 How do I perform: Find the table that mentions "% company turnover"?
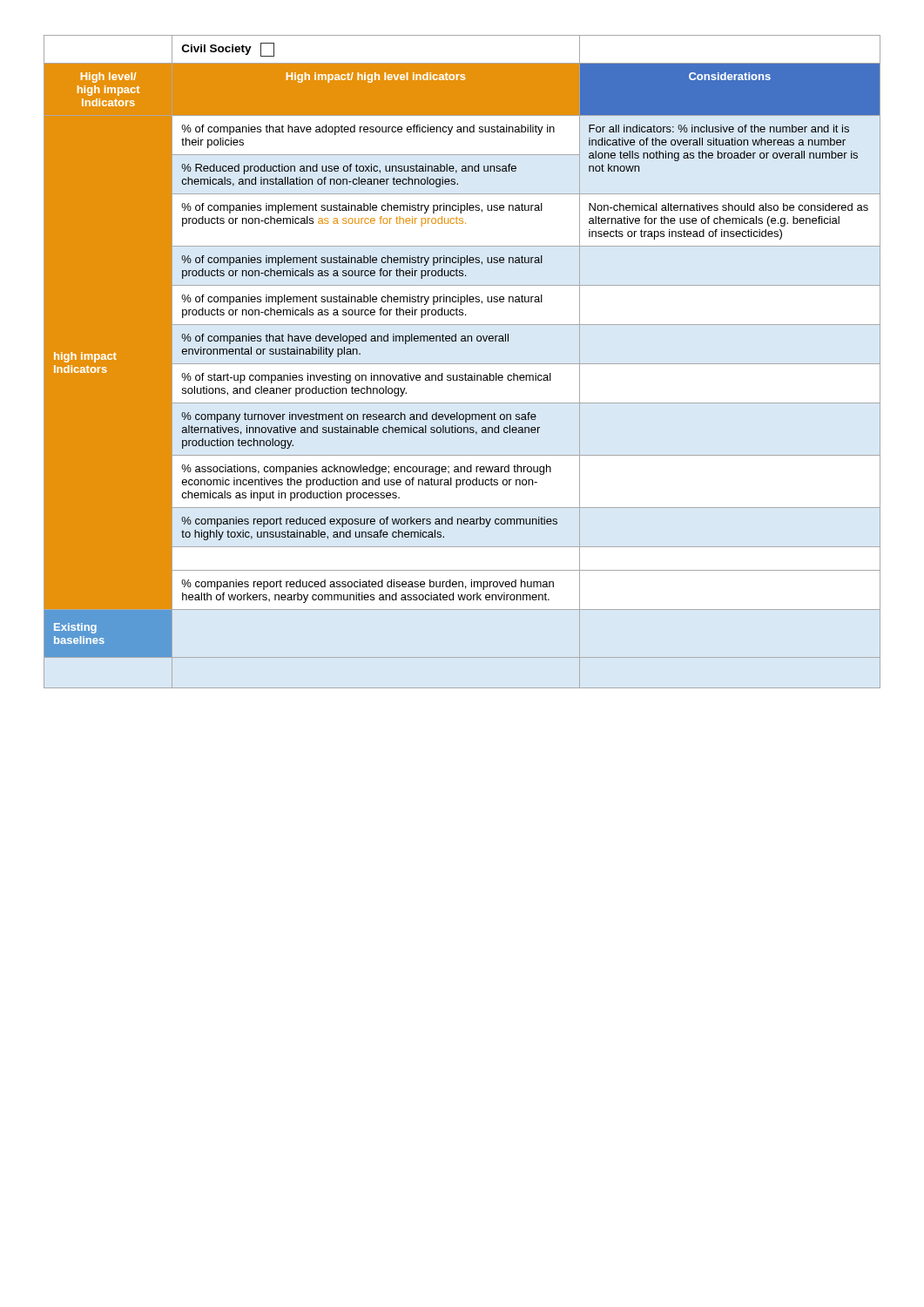[x=462, y=361]
